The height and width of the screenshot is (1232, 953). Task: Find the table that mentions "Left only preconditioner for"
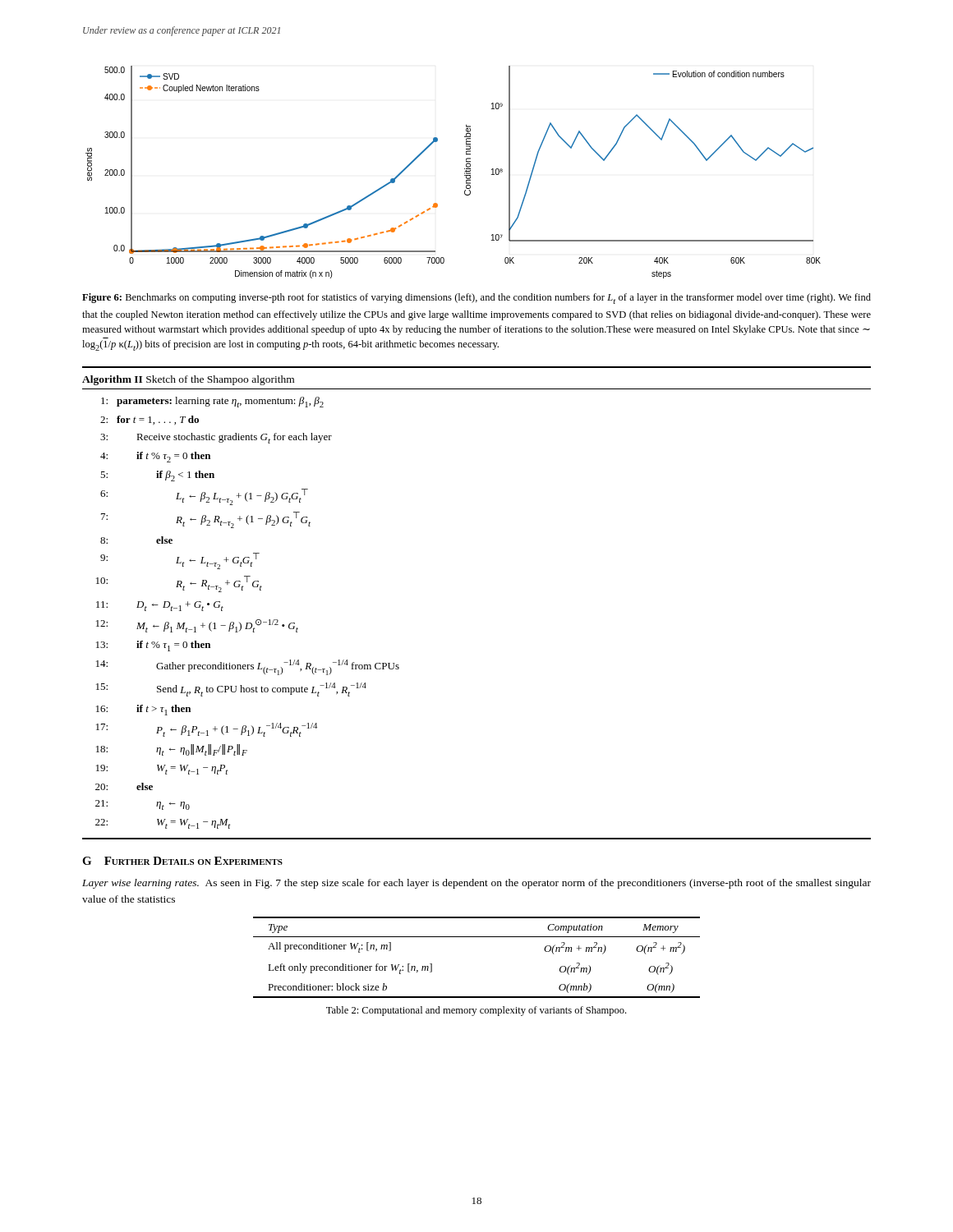click(476, 957)
